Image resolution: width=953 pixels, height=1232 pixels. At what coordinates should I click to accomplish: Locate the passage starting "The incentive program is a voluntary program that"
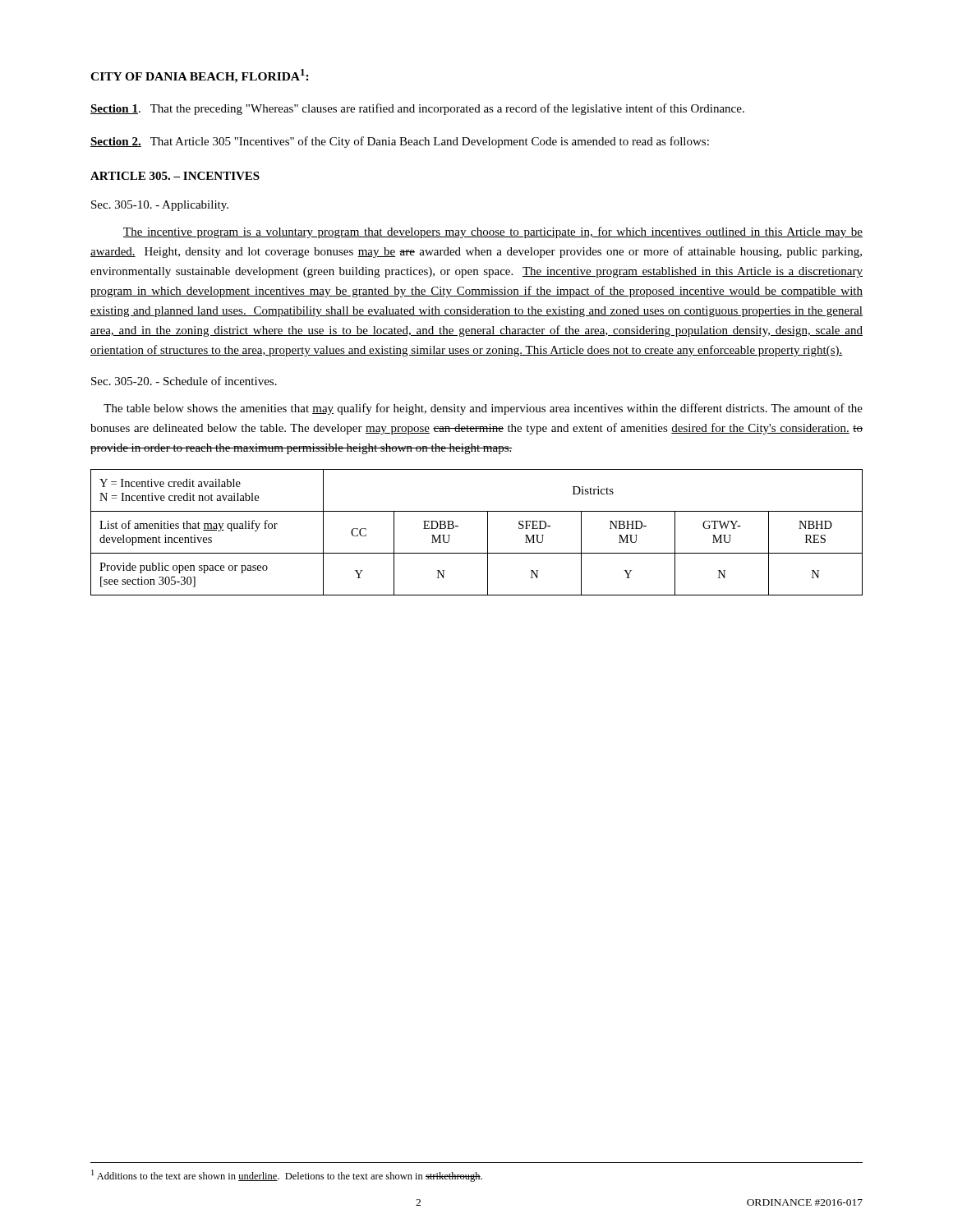[476, 291]
